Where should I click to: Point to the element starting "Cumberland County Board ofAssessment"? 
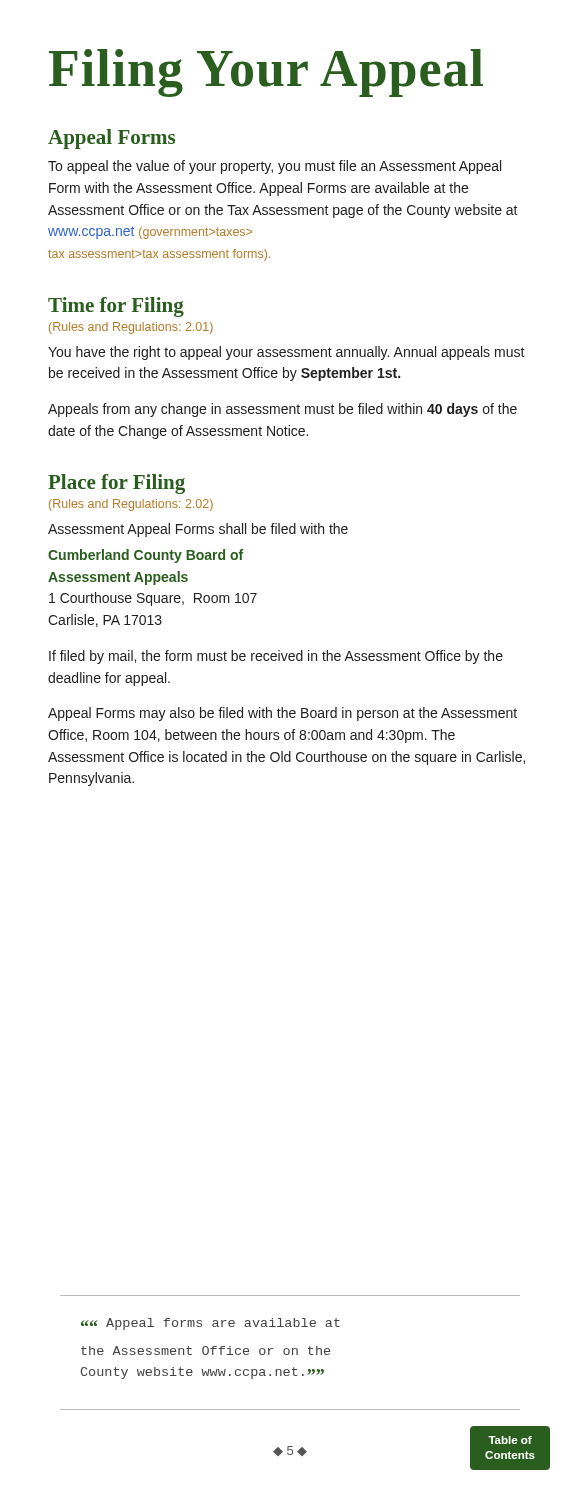click(x=153, y=588)
